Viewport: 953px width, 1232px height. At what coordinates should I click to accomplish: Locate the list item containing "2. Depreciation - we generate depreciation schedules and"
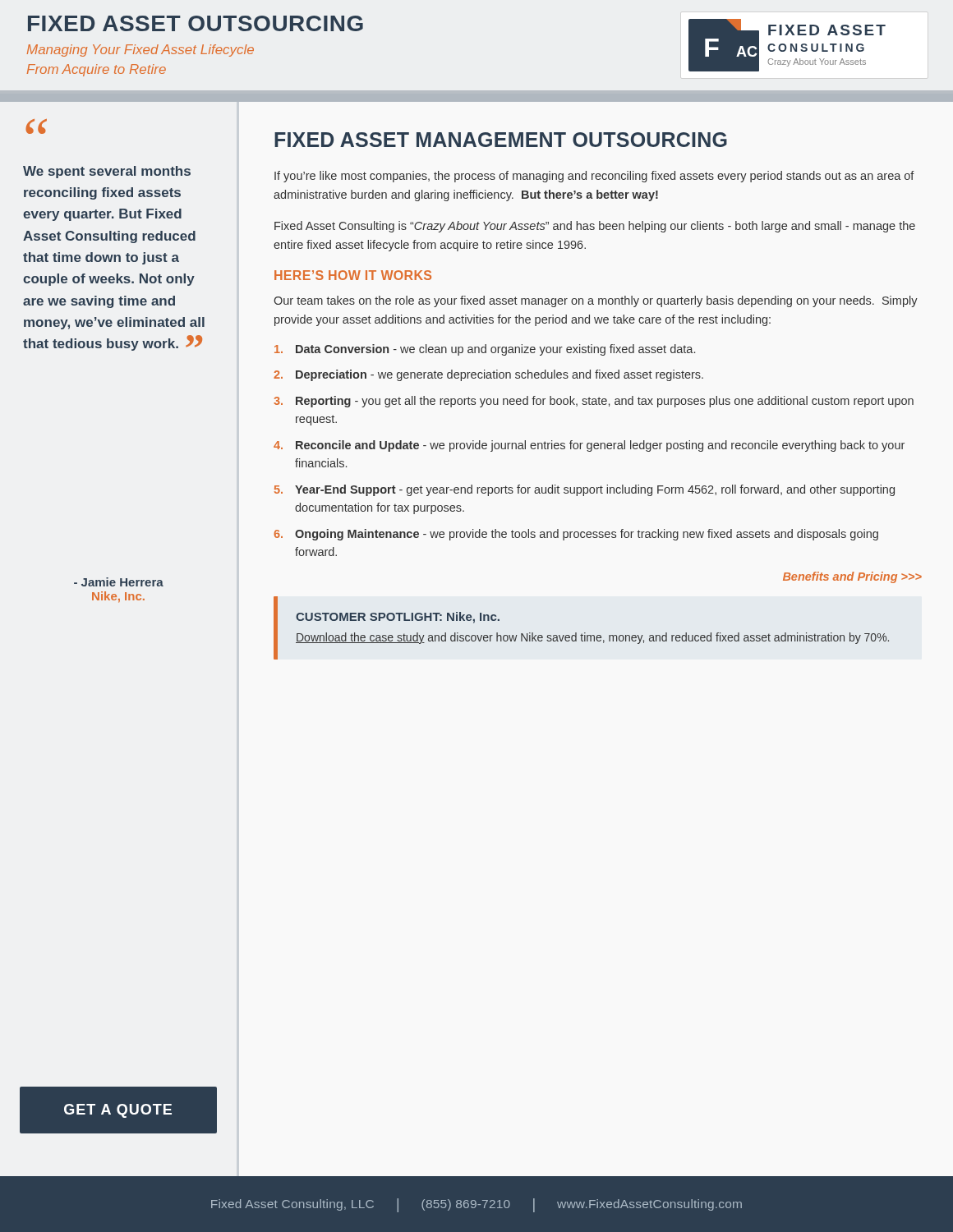[489, 375]
